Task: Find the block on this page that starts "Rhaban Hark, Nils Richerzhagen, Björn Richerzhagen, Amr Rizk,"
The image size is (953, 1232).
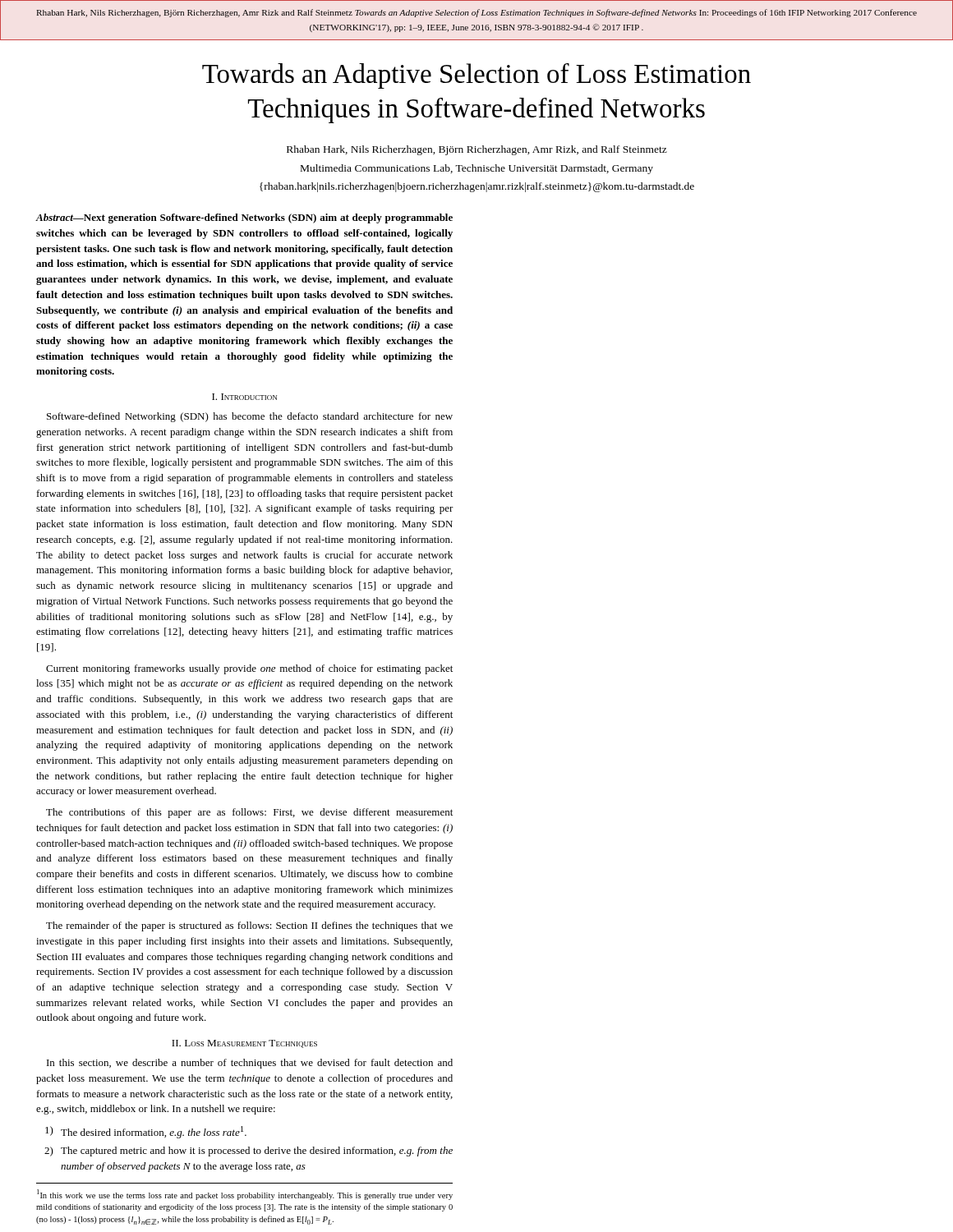Action: point(476,168)
